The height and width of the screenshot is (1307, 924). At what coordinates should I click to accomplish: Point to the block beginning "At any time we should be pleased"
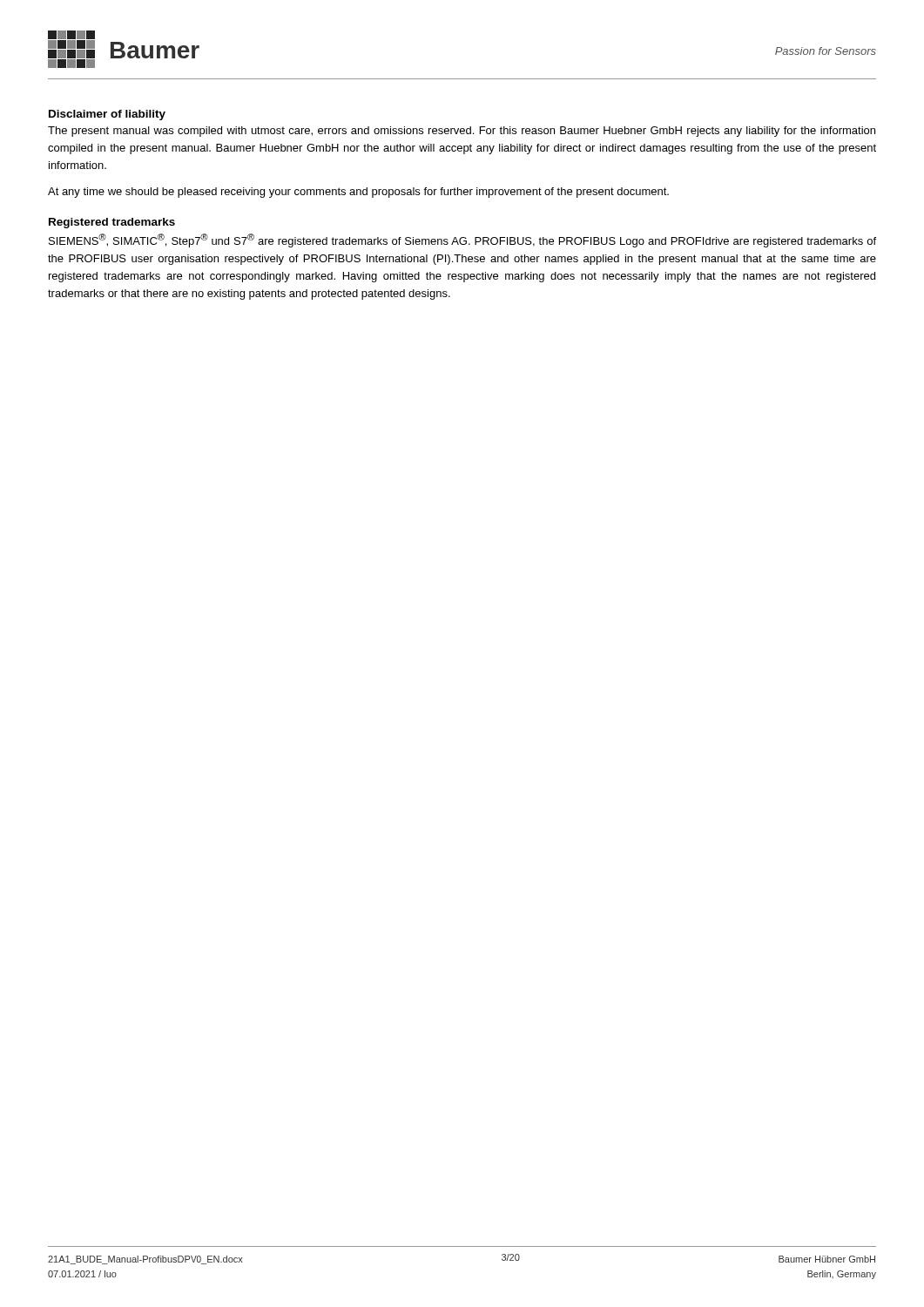click(x=359, y=192)
